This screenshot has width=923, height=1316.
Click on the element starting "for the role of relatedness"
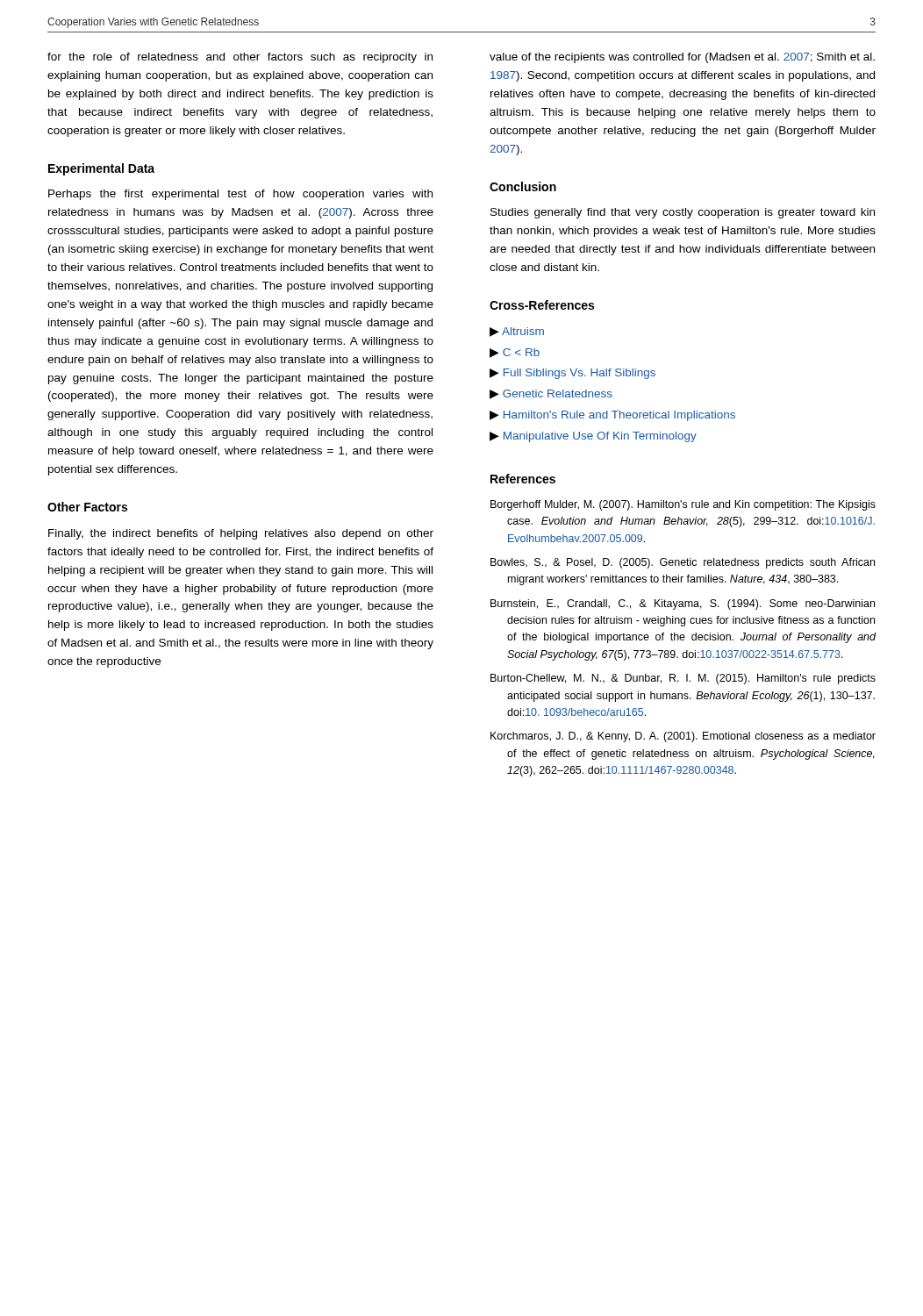(240, 94)
